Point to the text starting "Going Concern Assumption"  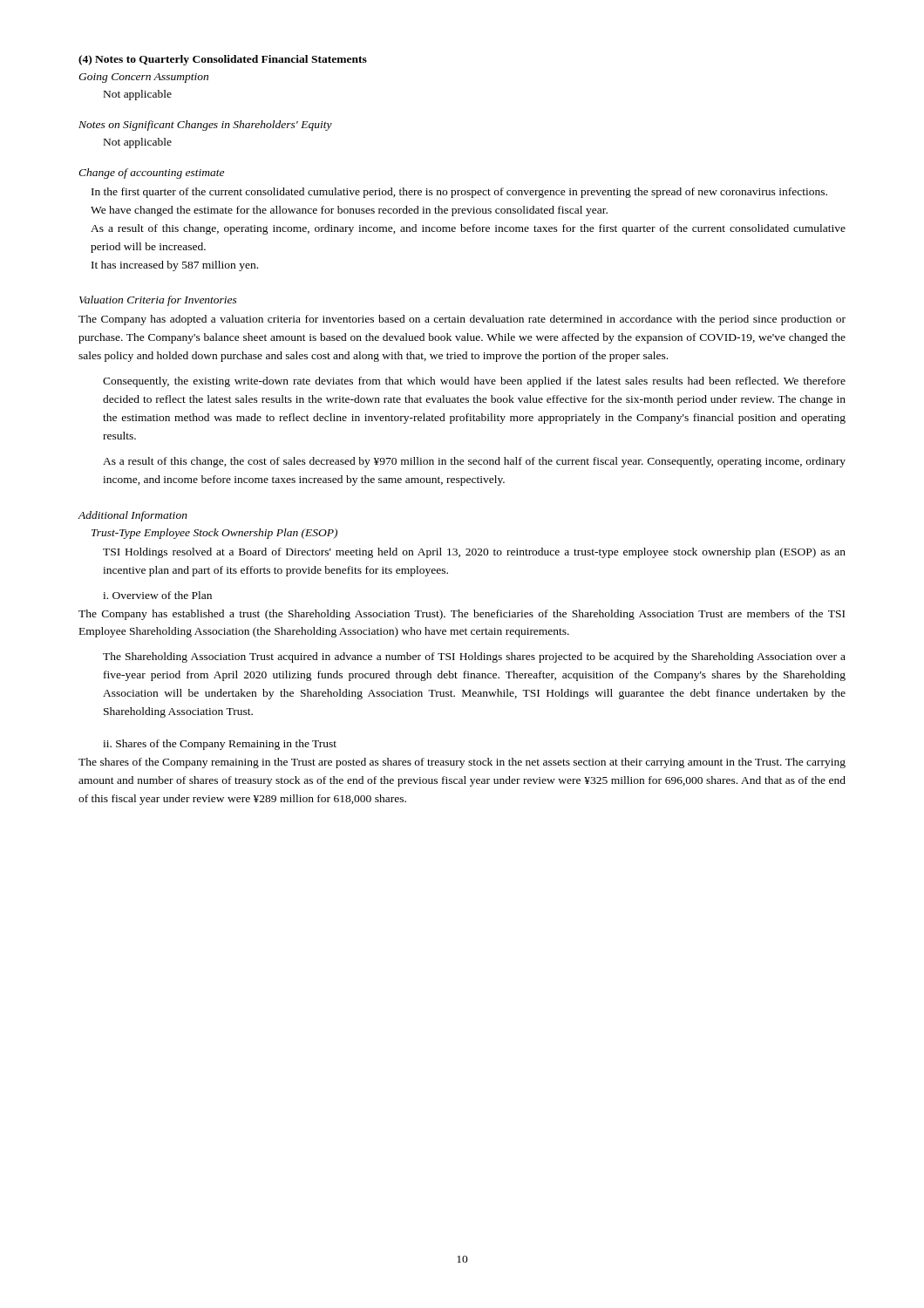tap(144, 76)
